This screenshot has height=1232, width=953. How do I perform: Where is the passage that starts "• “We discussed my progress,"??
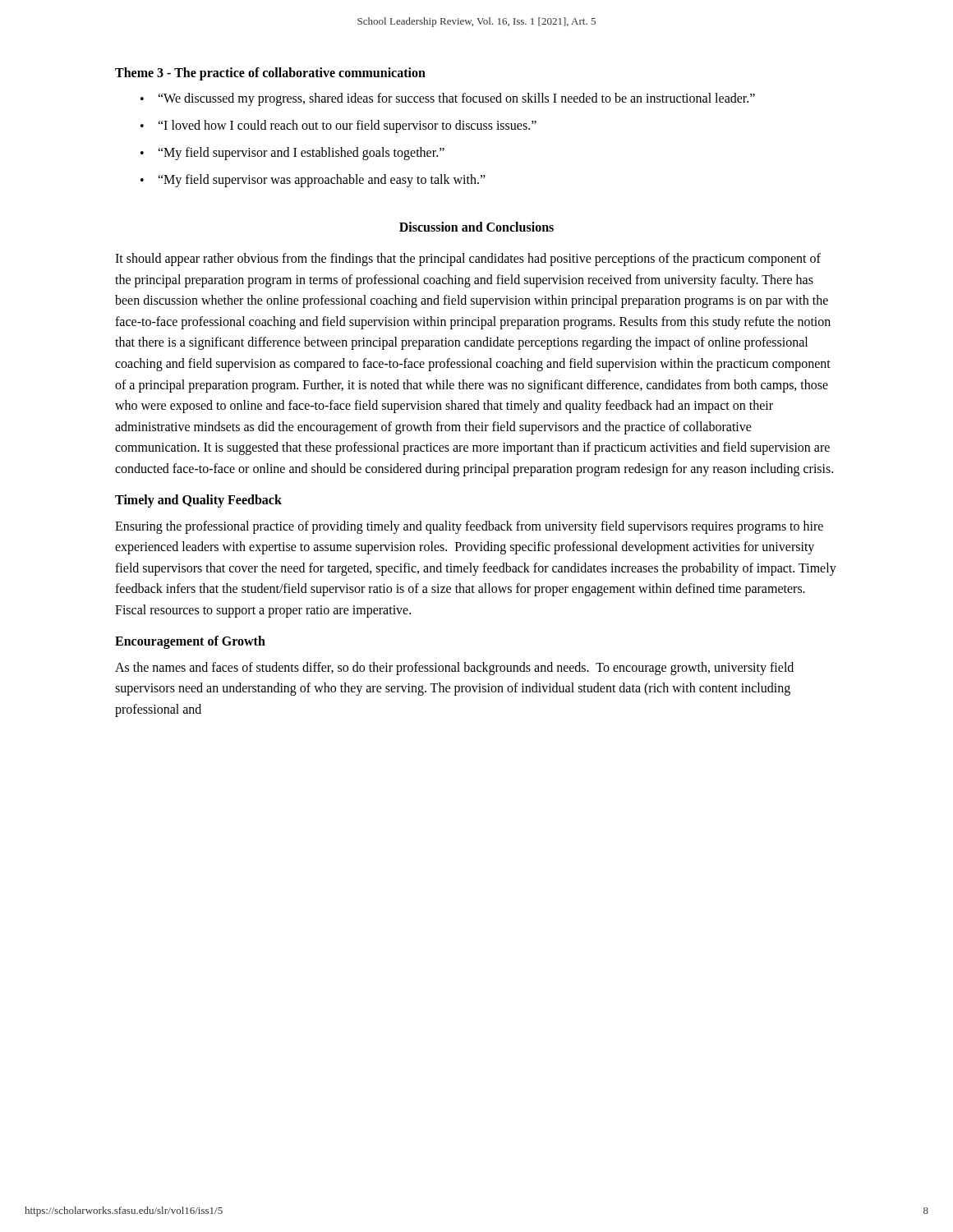pyautogui.click(x=489, y=99)
